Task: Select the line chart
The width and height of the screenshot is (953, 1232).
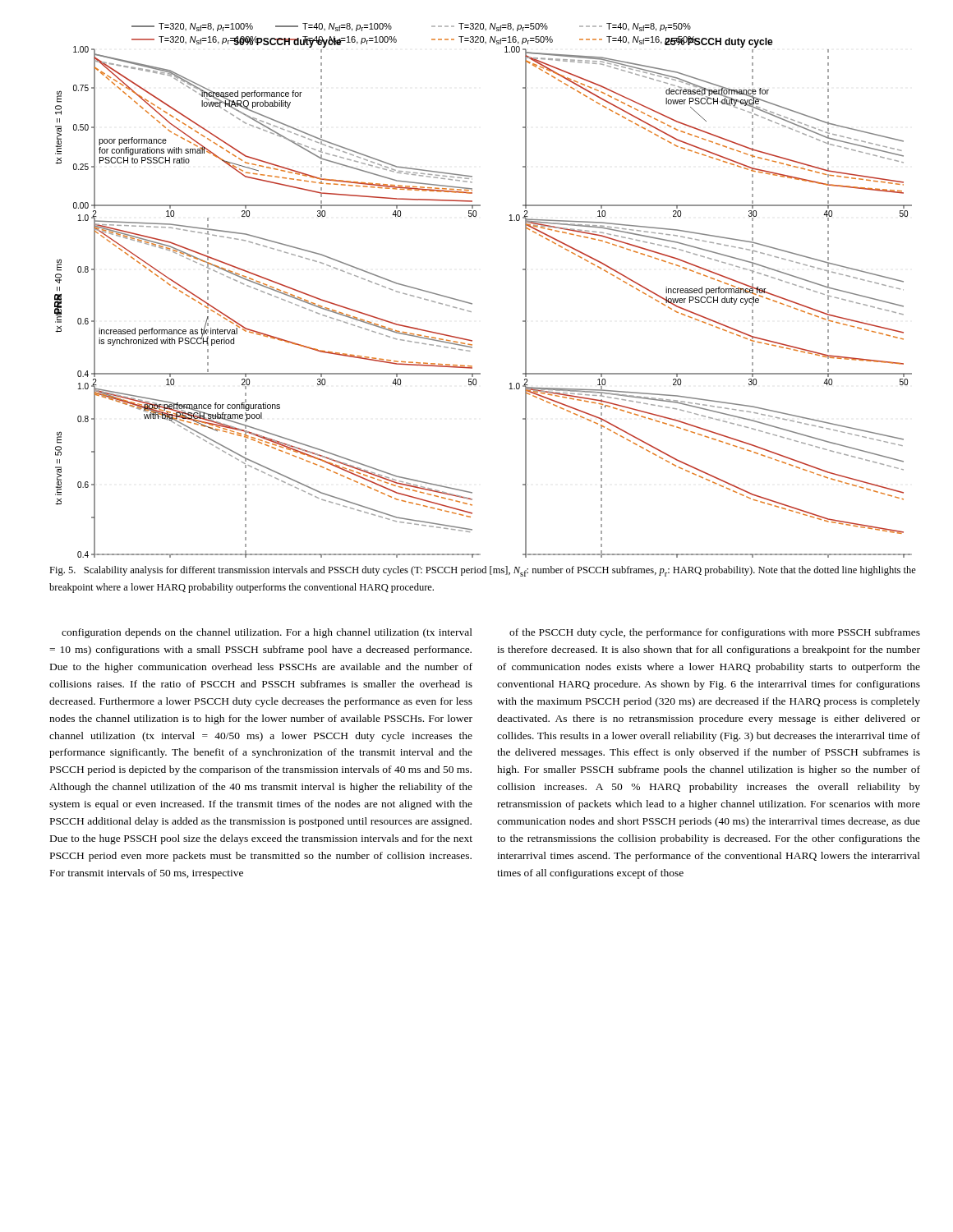Action: [485, 287]
